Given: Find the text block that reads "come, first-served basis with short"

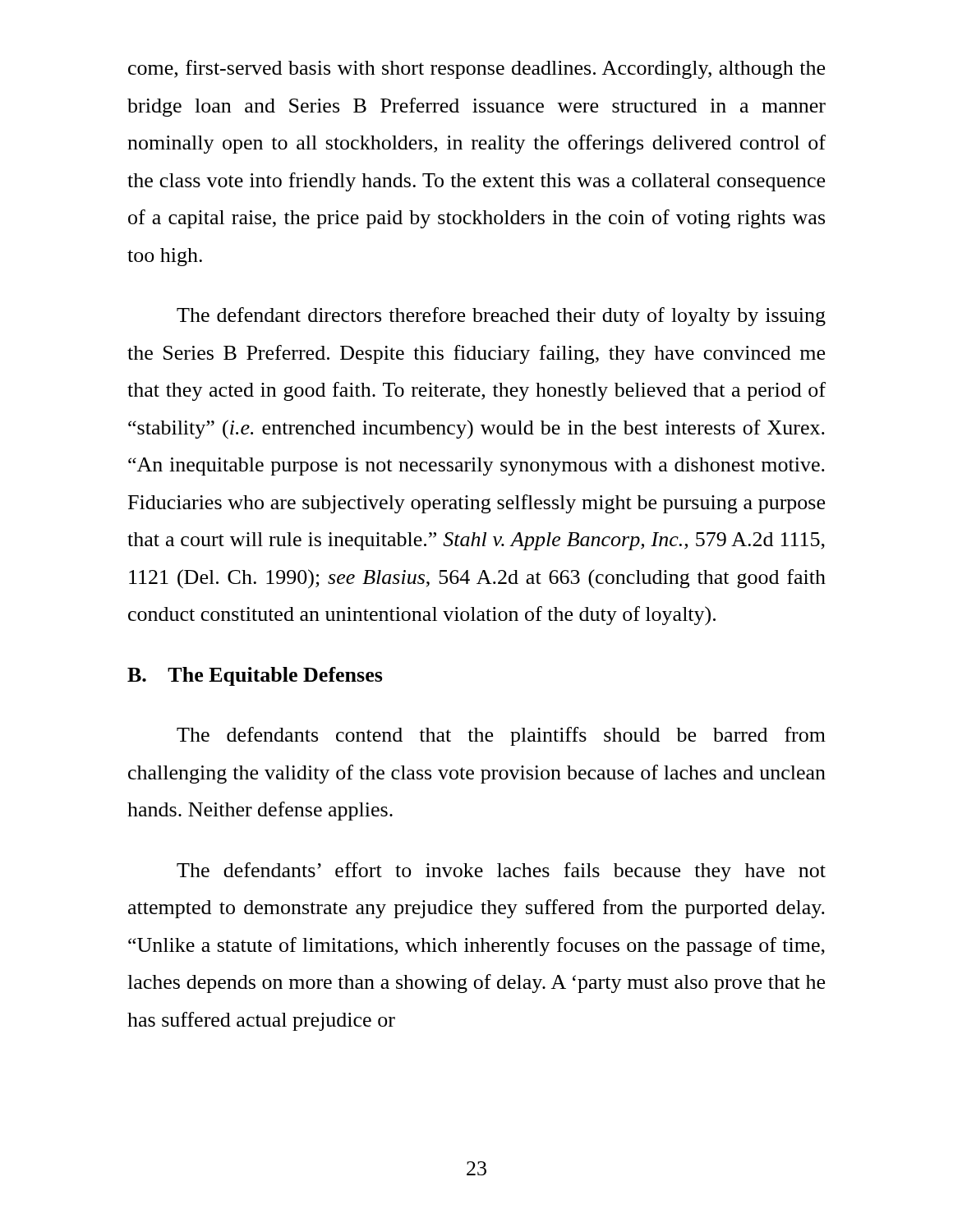Looking at the screenshot, I should [x=476, y=69].
